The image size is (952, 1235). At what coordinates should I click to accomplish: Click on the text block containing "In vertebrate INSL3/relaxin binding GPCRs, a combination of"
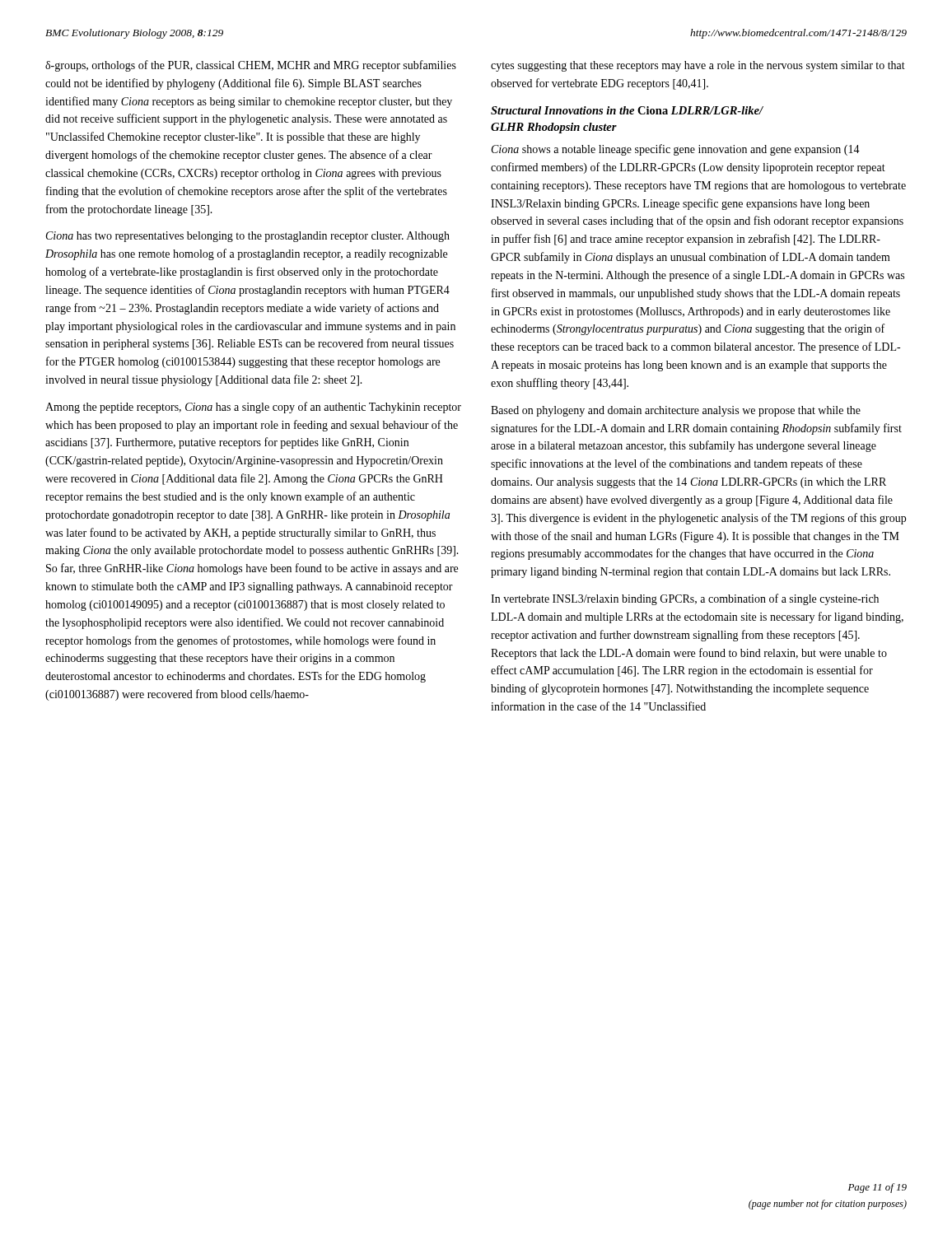click(699, 653)
